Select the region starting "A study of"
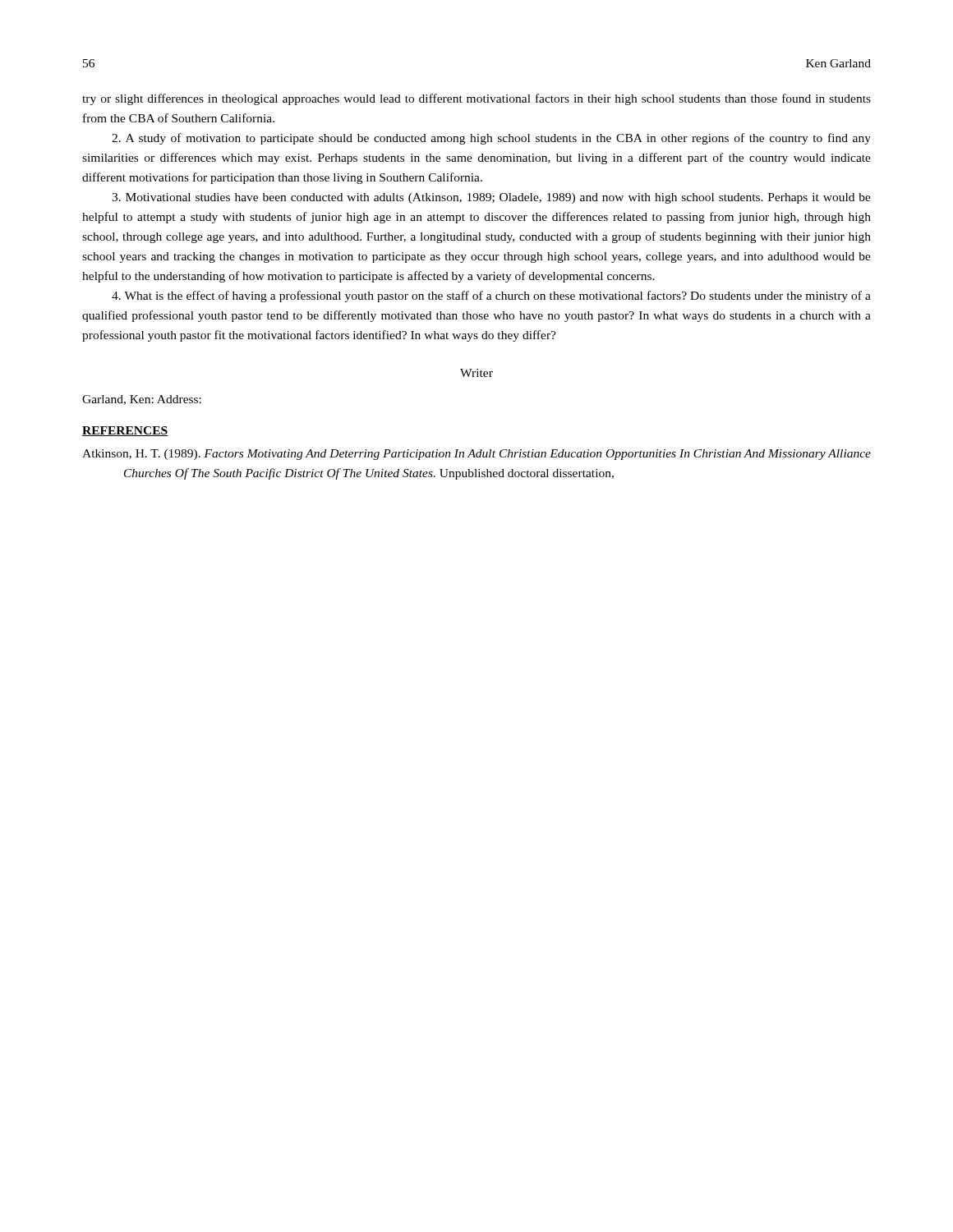 tap(476, 158)
